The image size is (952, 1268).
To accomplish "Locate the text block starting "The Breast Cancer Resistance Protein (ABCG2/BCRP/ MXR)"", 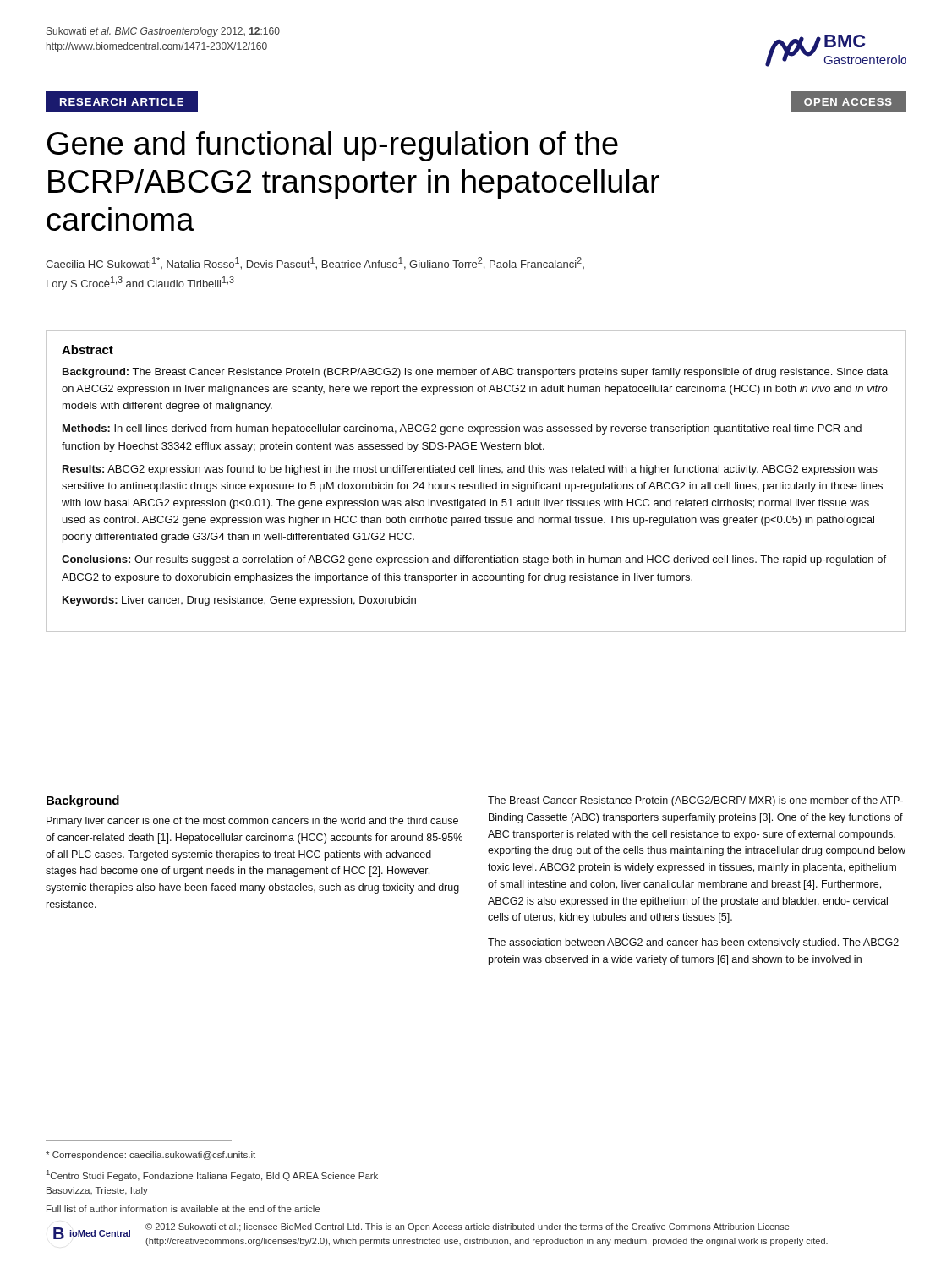I will pyautogui.click(x=697, y=859).
